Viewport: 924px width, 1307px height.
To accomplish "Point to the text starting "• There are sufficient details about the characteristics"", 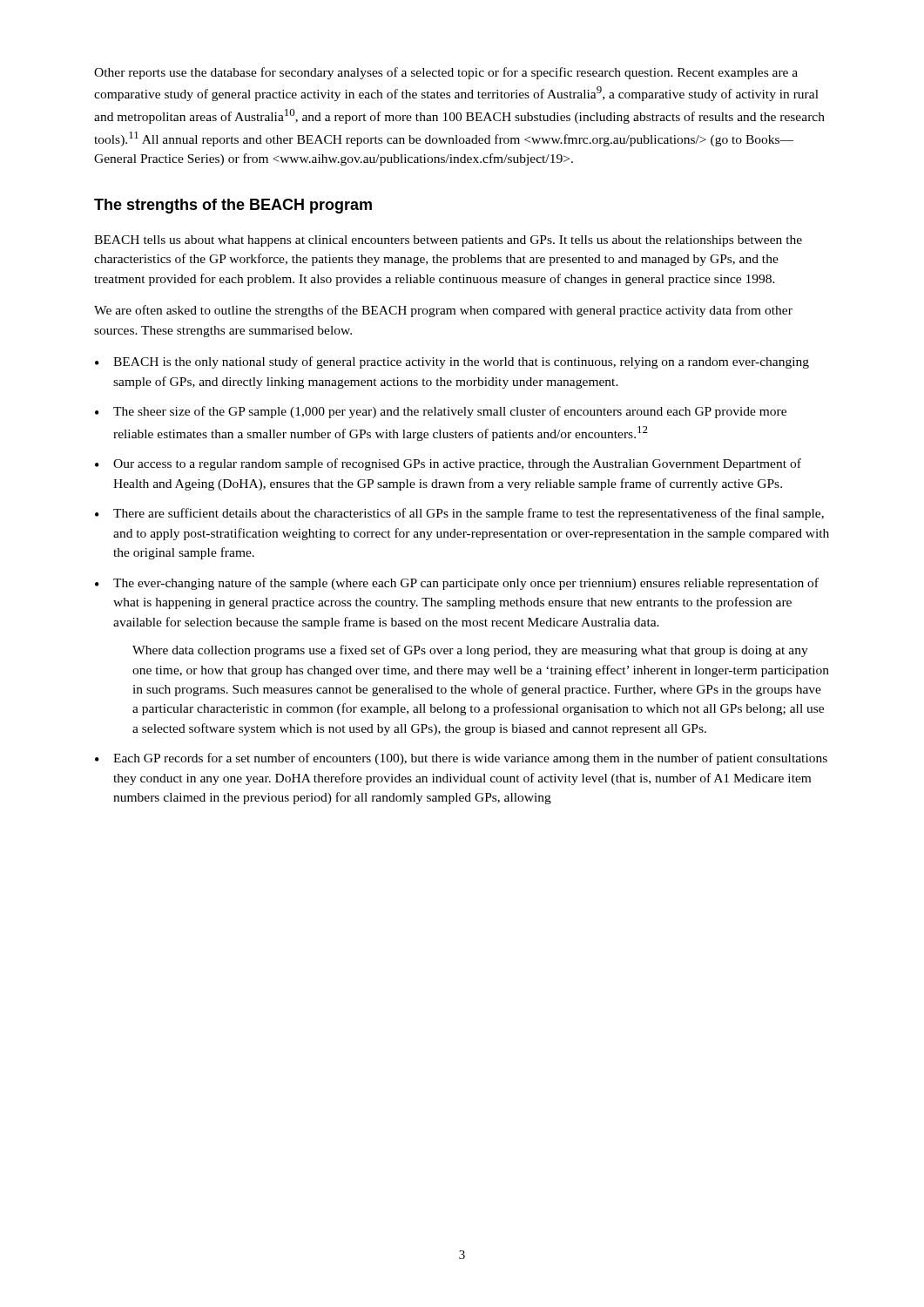I will [462, 533].
